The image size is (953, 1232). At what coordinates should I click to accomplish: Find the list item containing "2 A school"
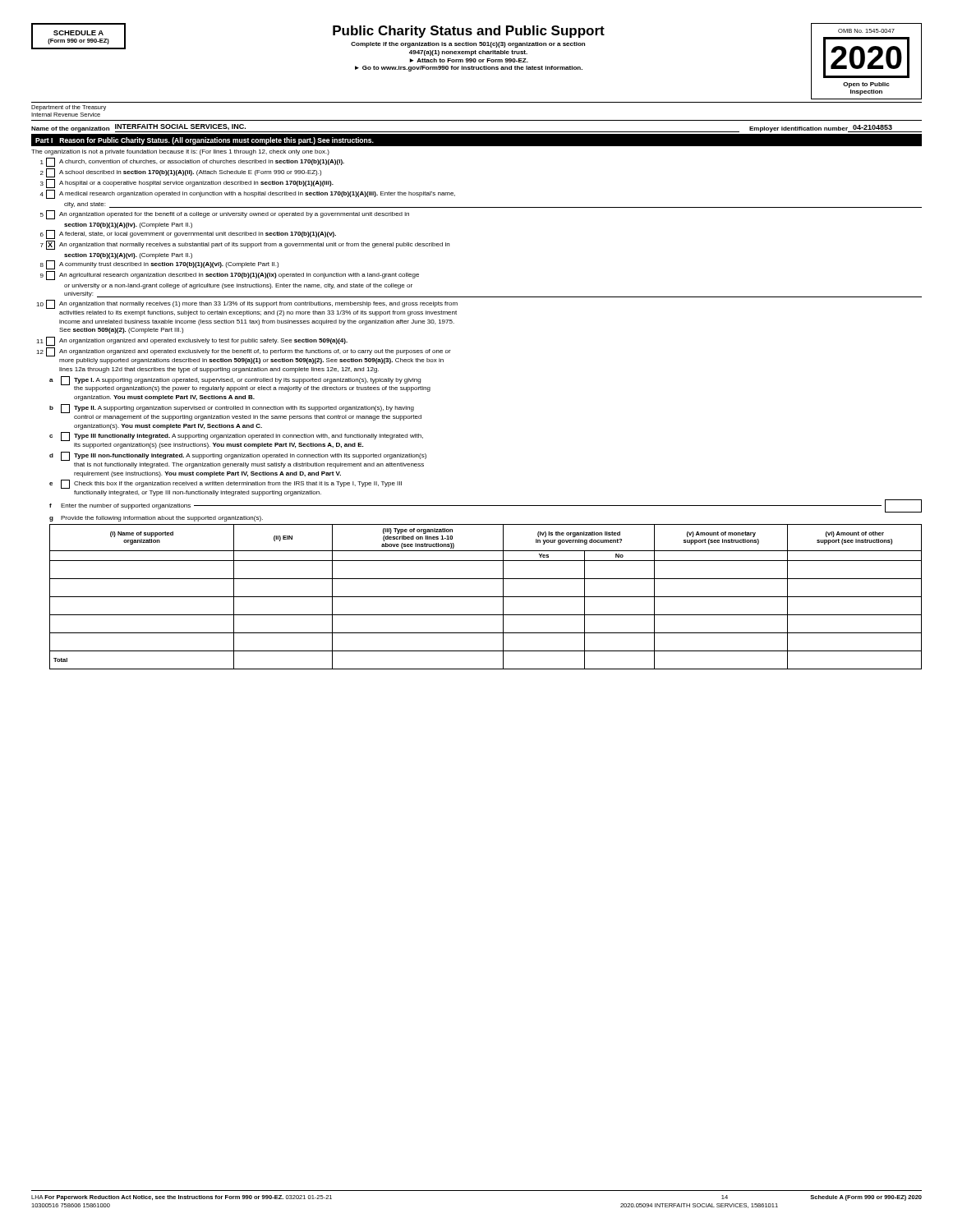176,173
